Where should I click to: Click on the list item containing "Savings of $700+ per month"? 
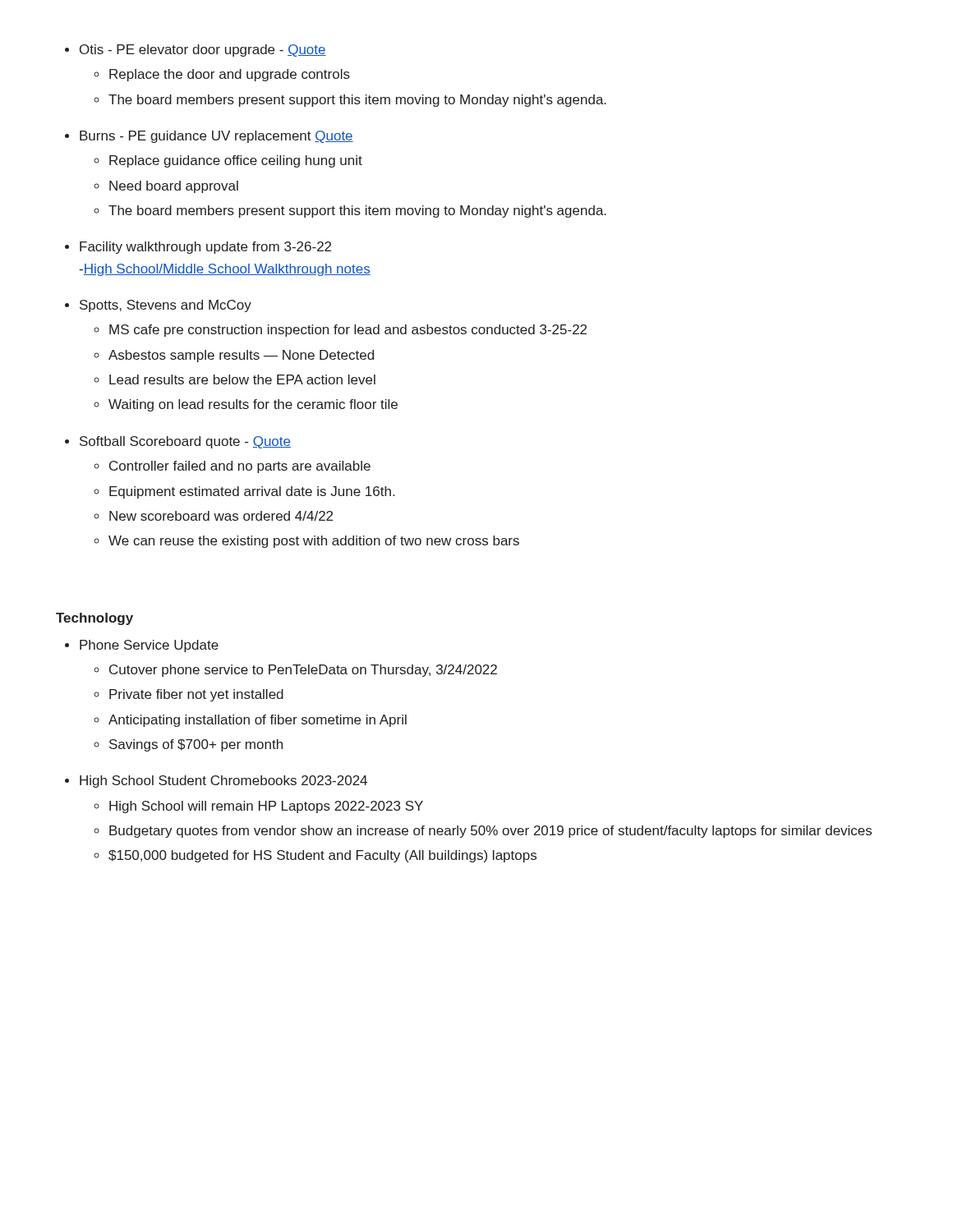coord(196,744)
